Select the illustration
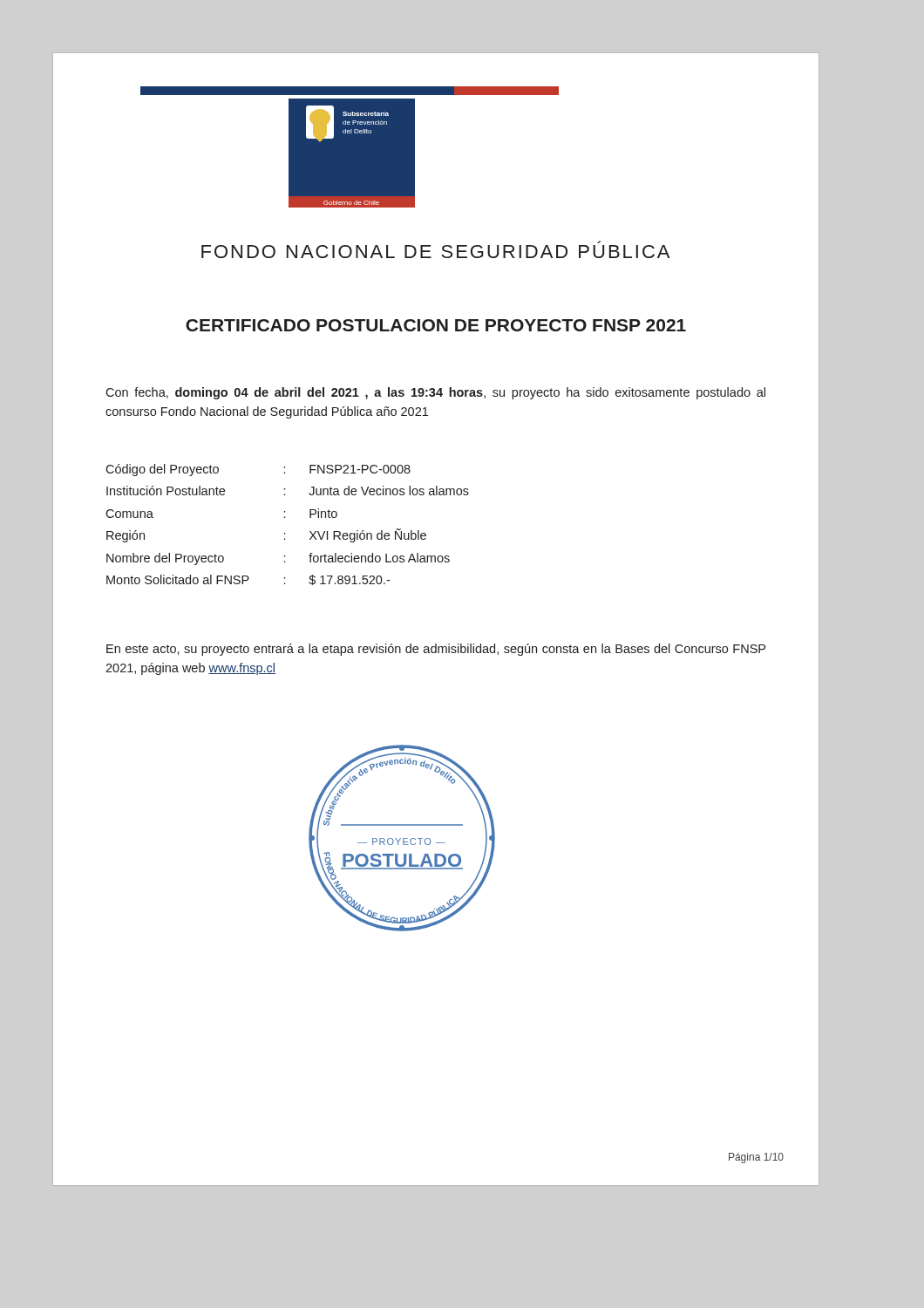924x1308 pixels. 402,838
